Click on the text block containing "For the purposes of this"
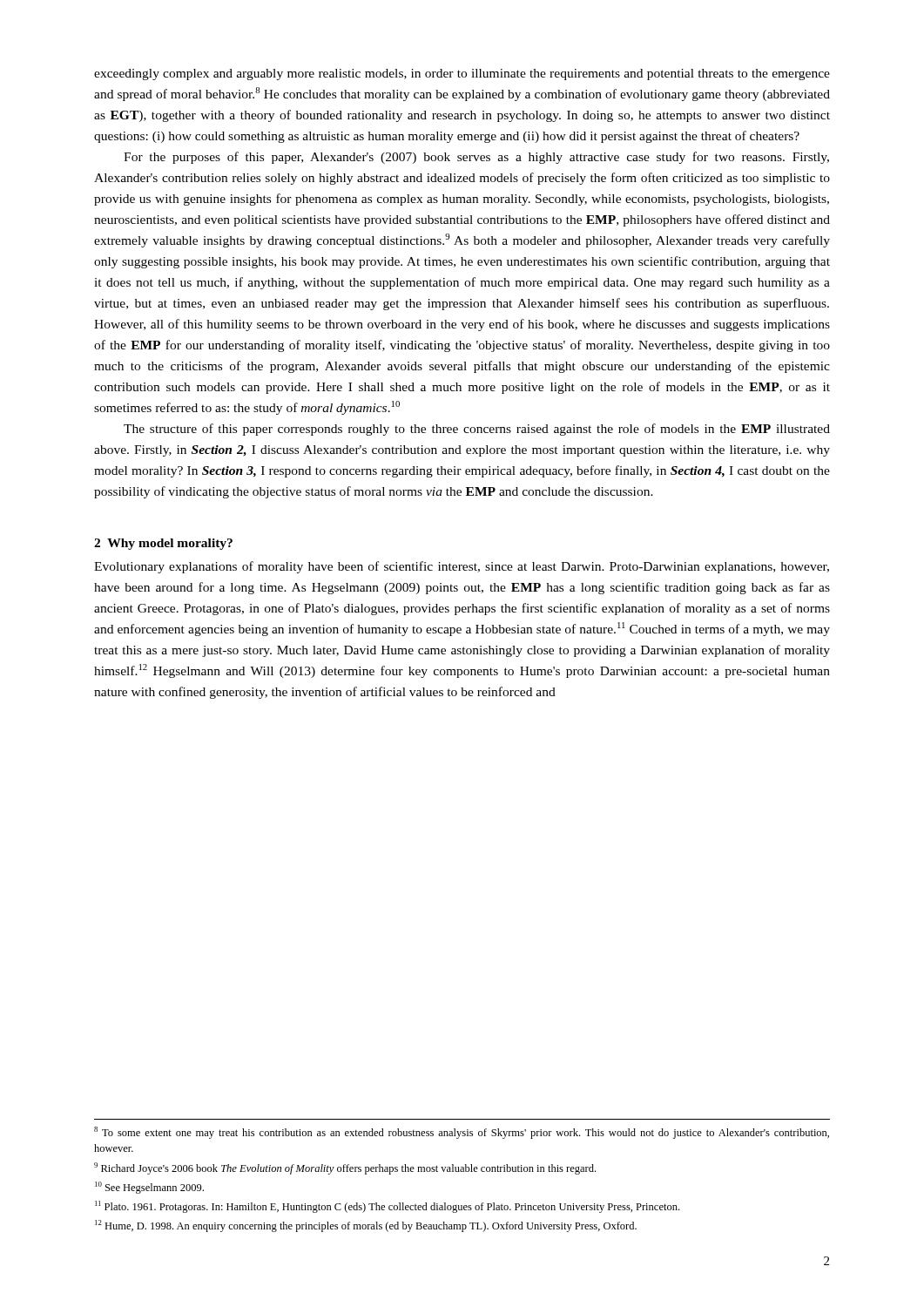The height and width of the screenshot is (1307, 924). [462, 282]
